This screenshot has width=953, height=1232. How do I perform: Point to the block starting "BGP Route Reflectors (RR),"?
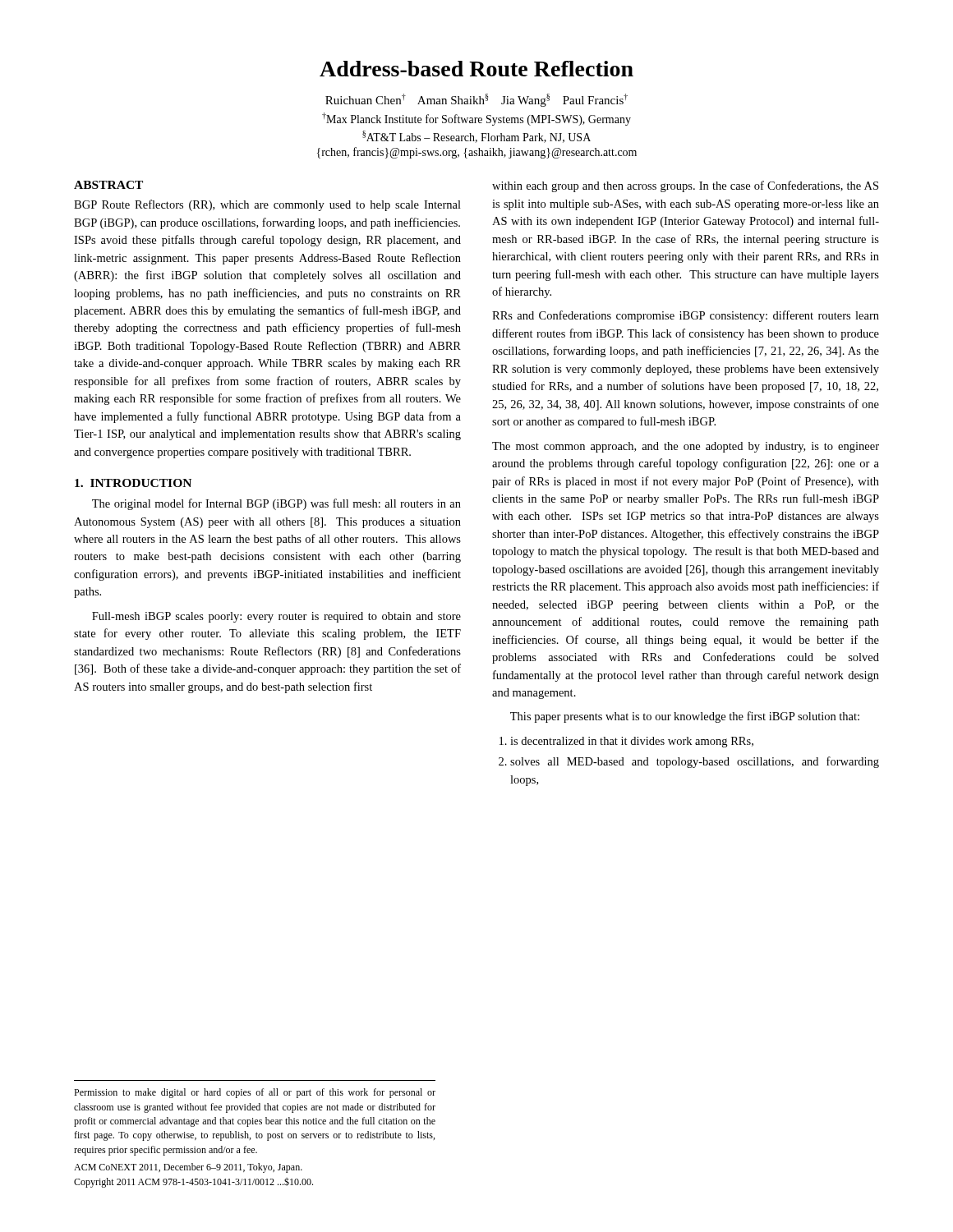(x=267, y=329)
